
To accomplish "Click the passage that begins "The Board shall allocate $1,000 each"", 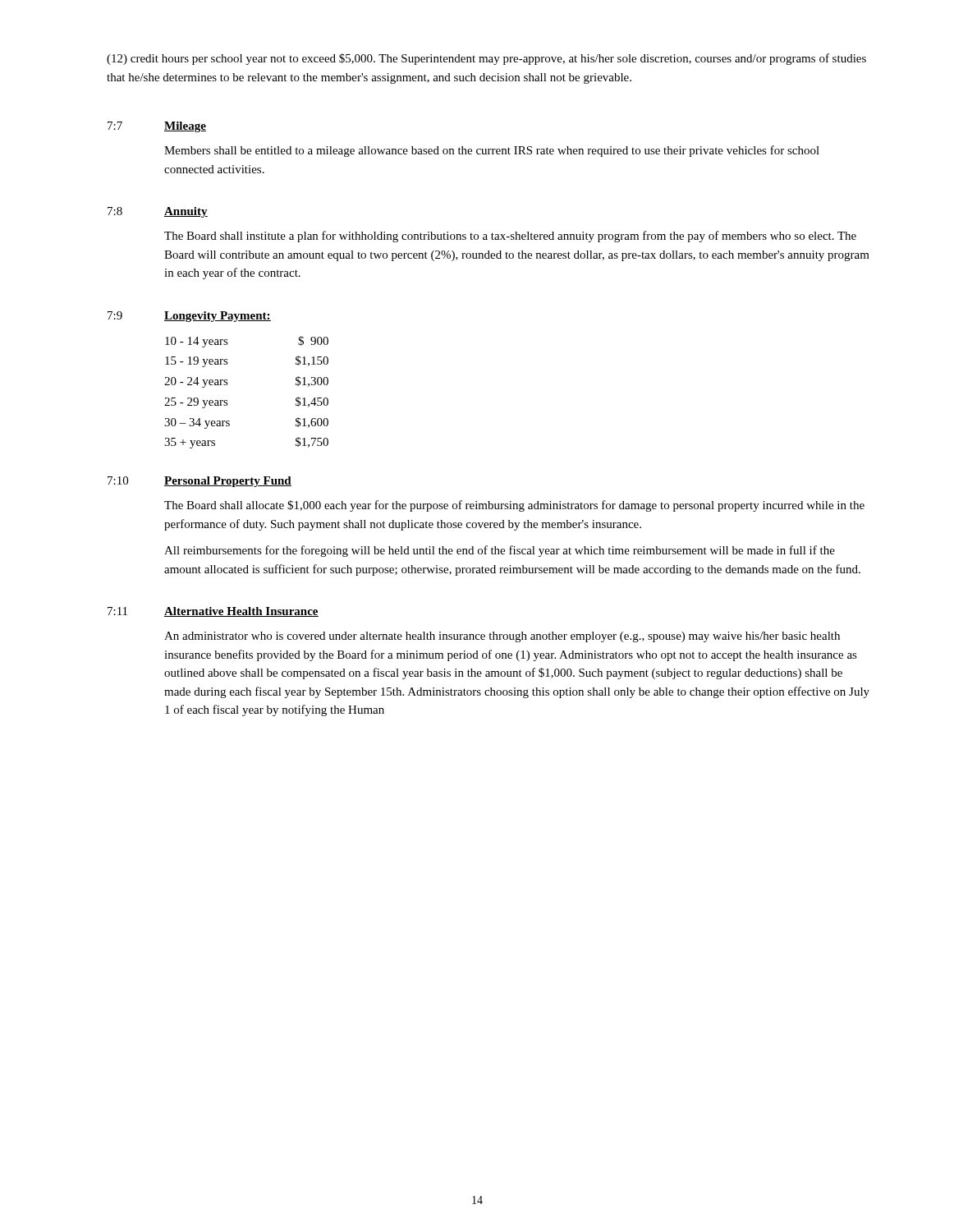I will 514,514.
